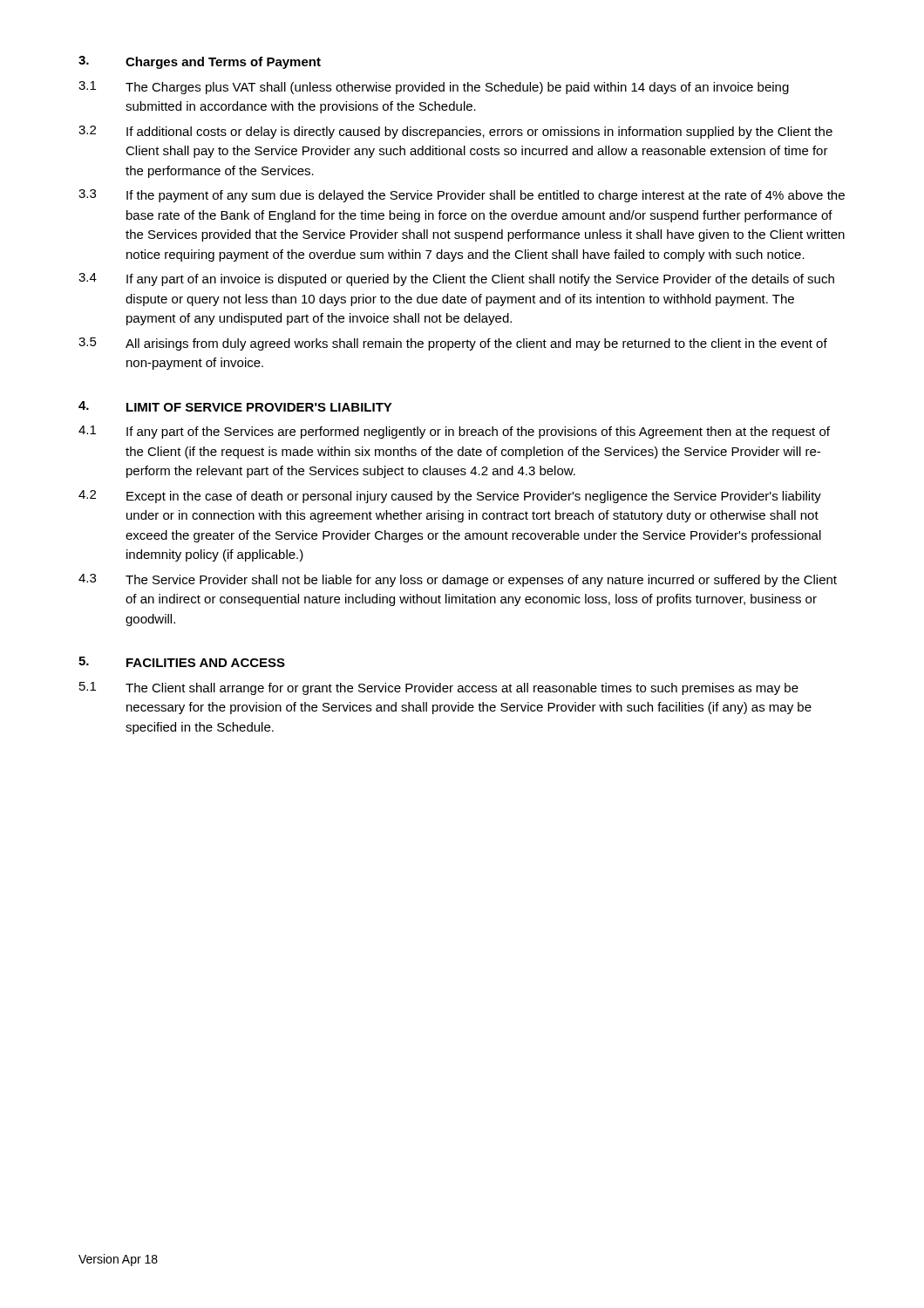Viewport: 924px width, 1308px height.
Task: Point to the block beginning "3.5 All arisings from"
Action: (x=462, y=353)
